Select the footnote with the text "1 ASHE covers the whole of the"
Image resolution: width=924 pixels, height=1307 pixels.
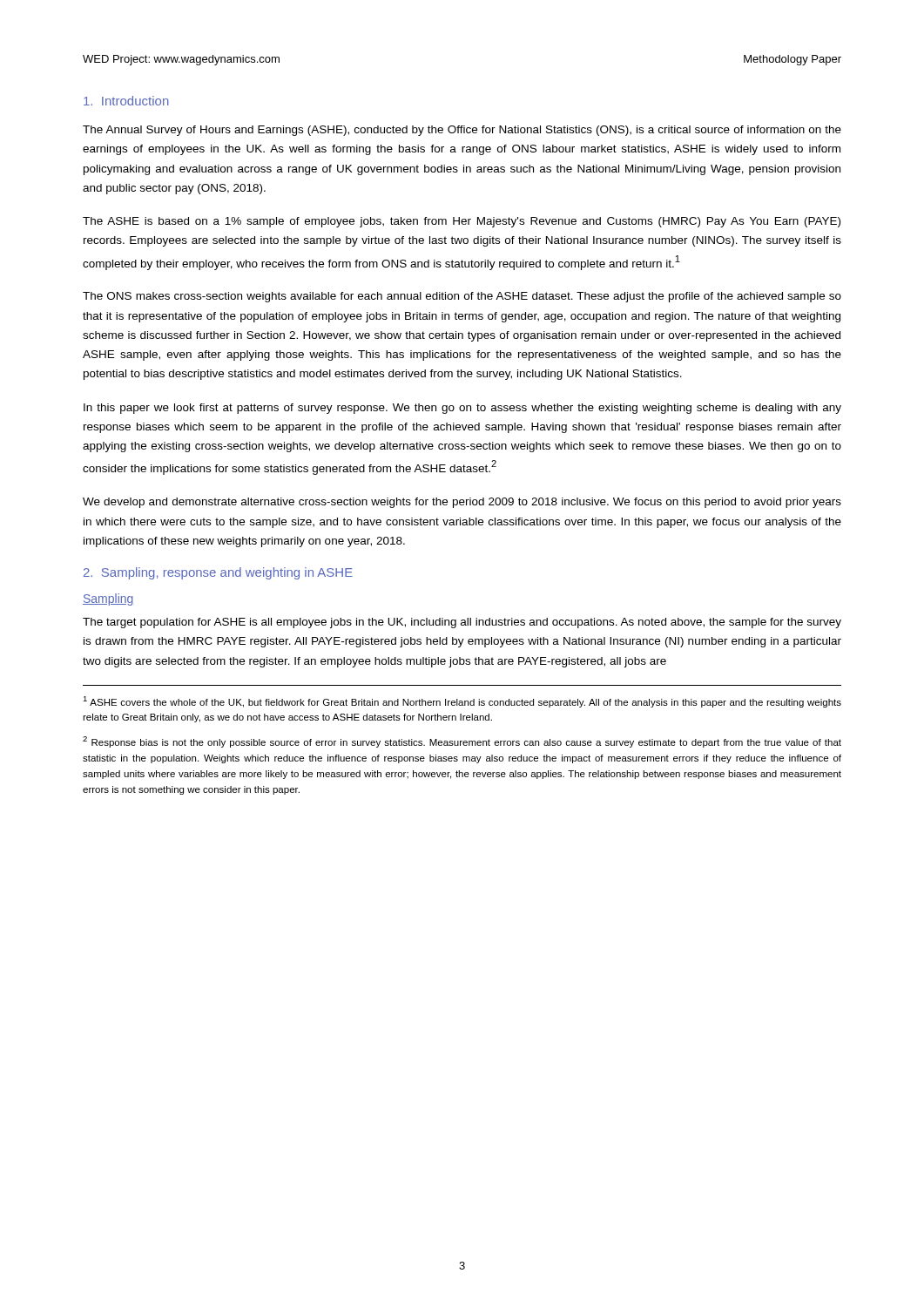click(462, 708)
